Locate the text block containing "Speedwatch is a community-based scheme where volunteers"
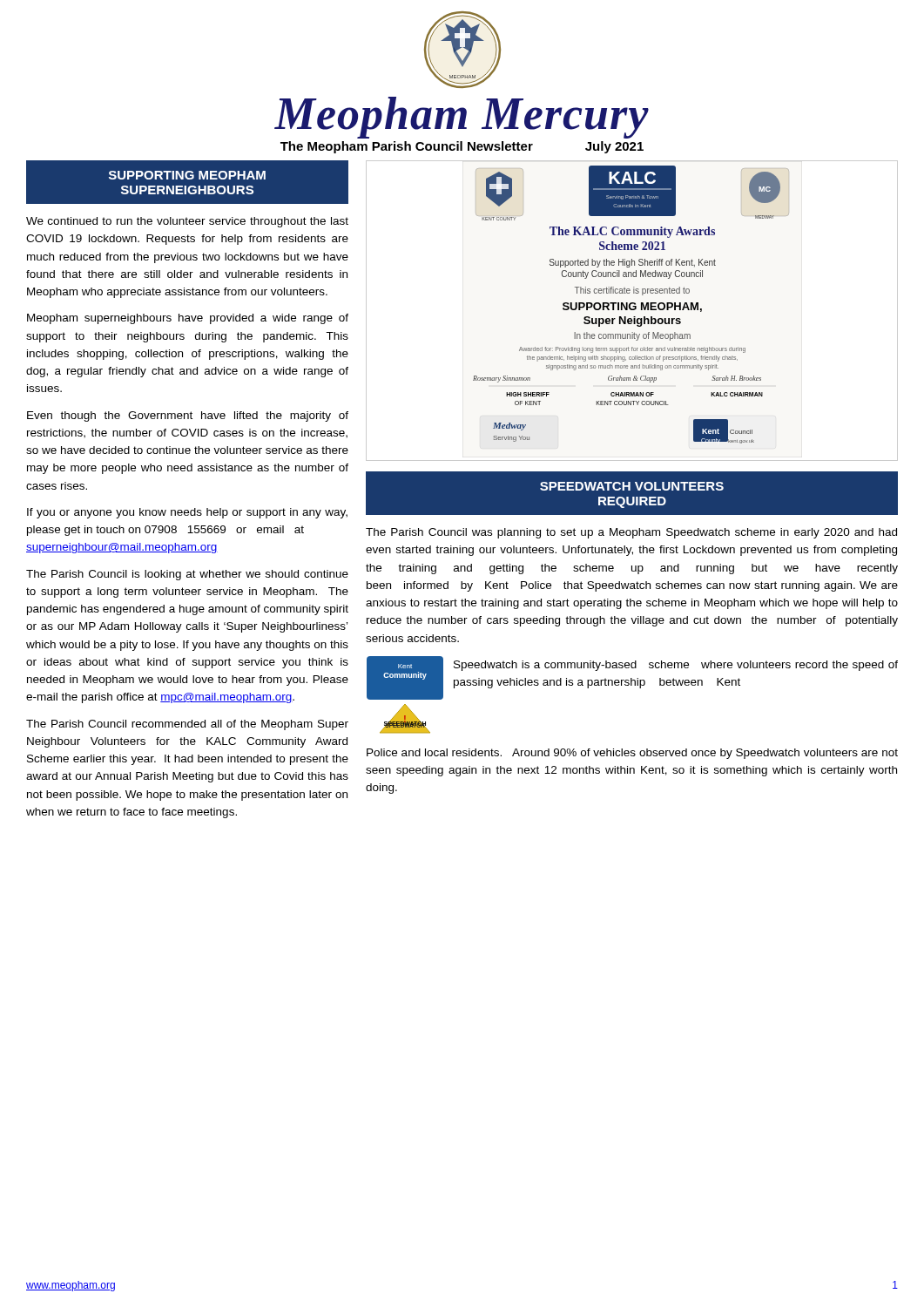 pos(675,673)
